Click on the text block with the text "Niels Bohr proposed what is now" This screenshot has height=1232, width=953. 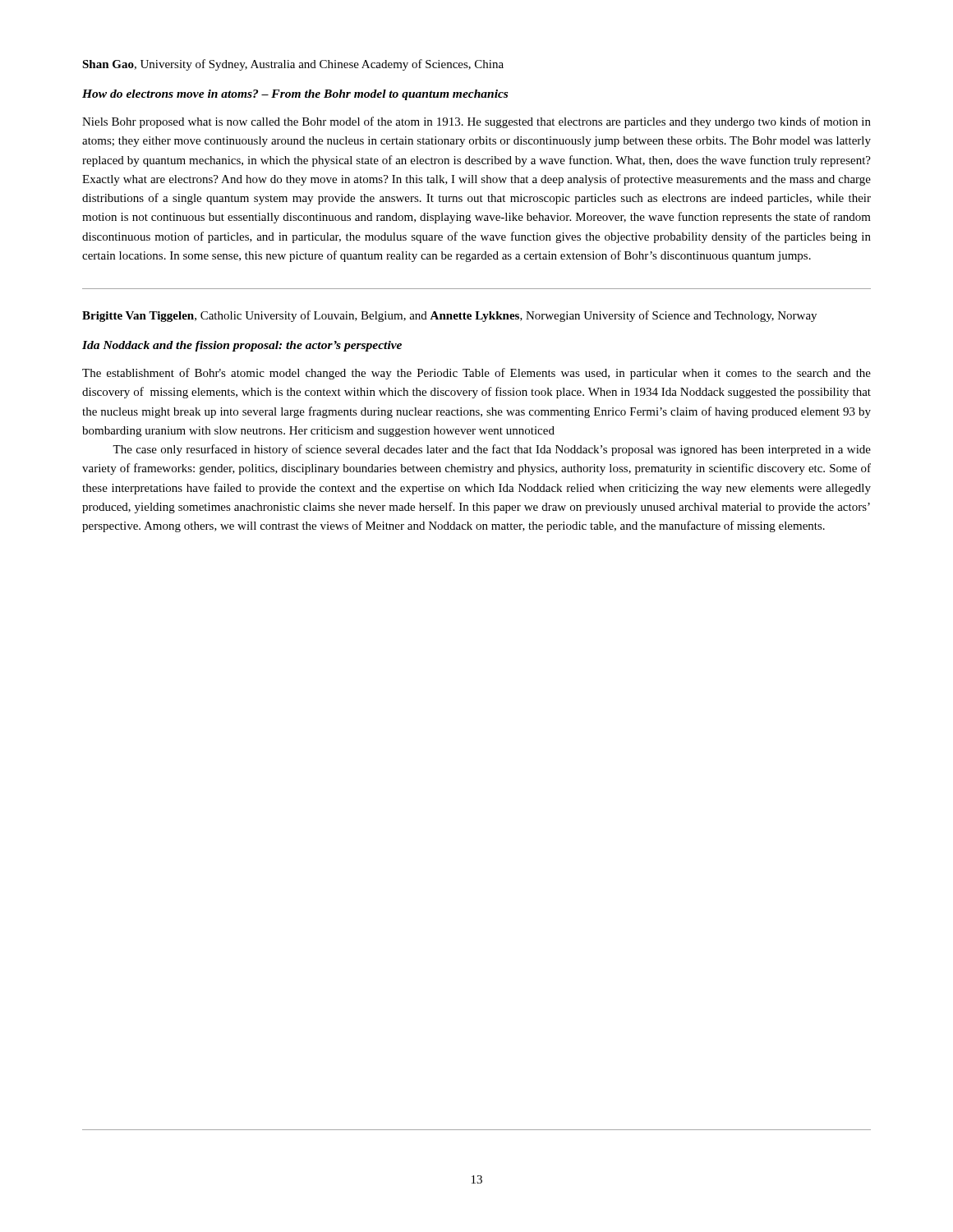tap(476, 189)
